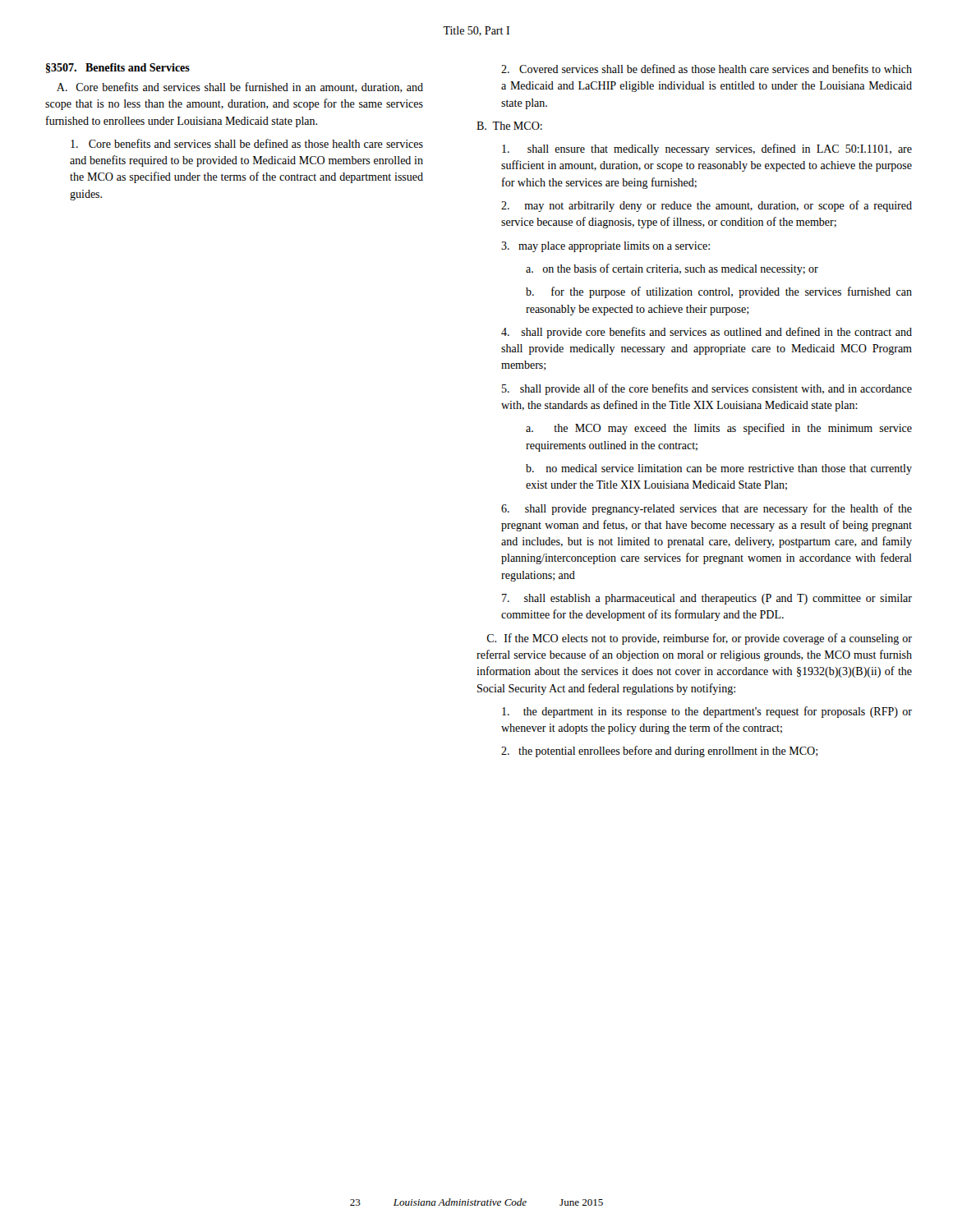Navigate to the text block starting "§3507. Benefits and Services"
Viewport: 953px width, 1232px height.
coord(117,68)
